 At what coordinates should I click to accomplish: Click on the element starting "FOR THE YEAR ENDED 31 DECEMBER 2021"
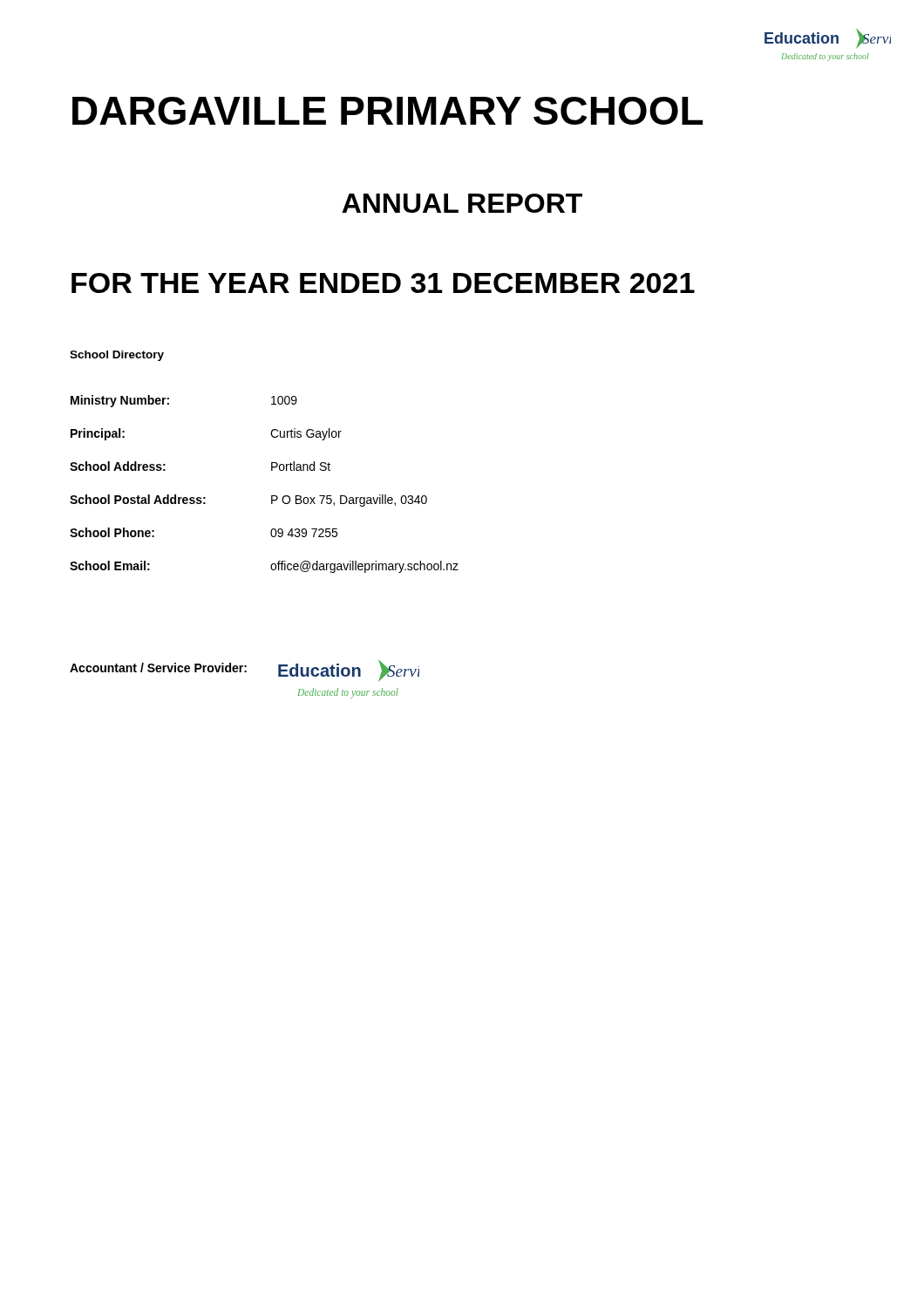click(462, 283)
